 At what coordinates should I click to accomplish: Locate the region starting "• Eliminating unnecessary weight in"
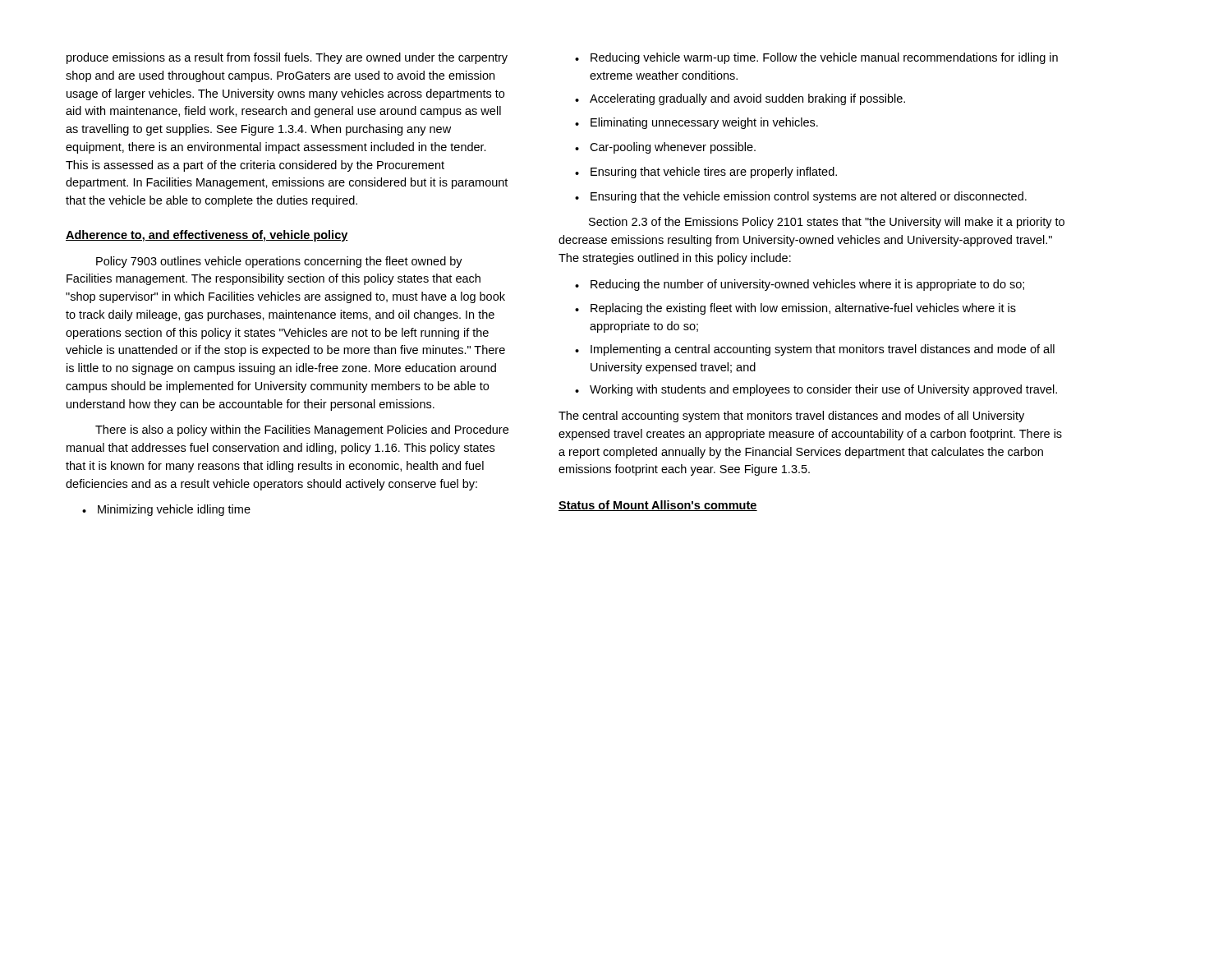[821, 124]
